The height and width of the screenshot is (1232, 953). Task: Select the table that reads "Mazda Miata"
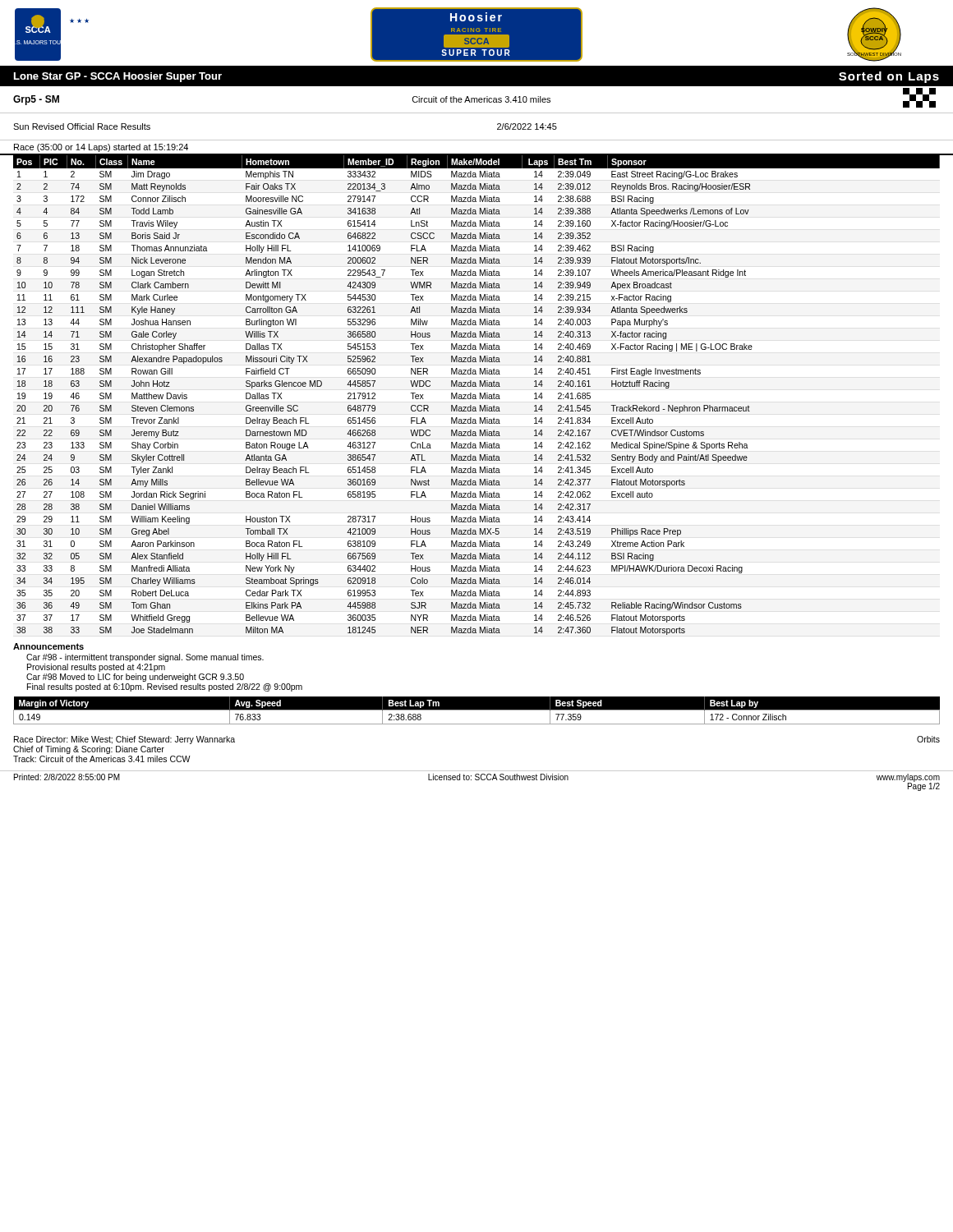[476, 396]
